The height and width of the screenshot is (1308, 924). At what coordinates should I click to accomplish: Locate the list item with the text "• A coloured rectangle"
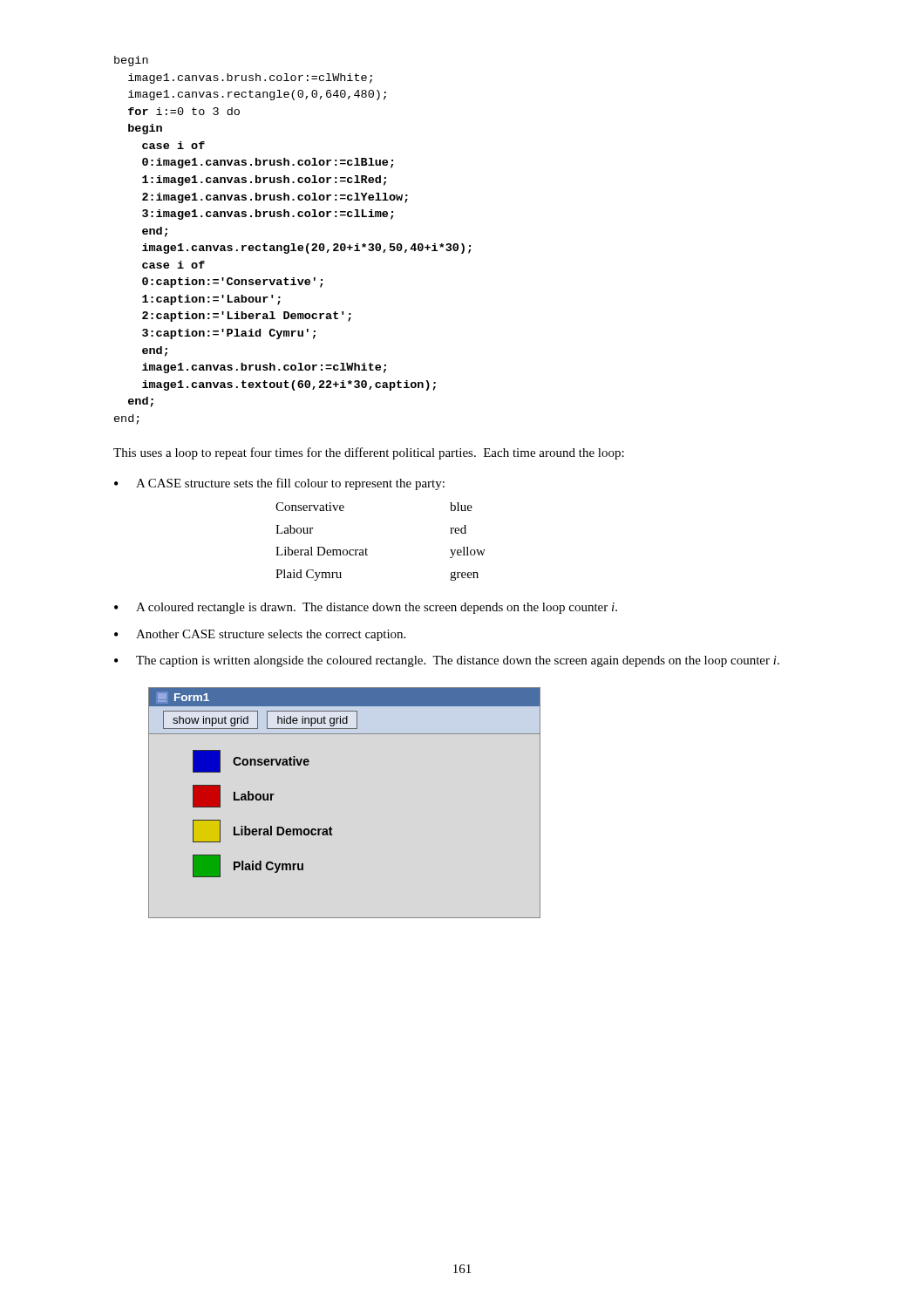tap(453, 608)
